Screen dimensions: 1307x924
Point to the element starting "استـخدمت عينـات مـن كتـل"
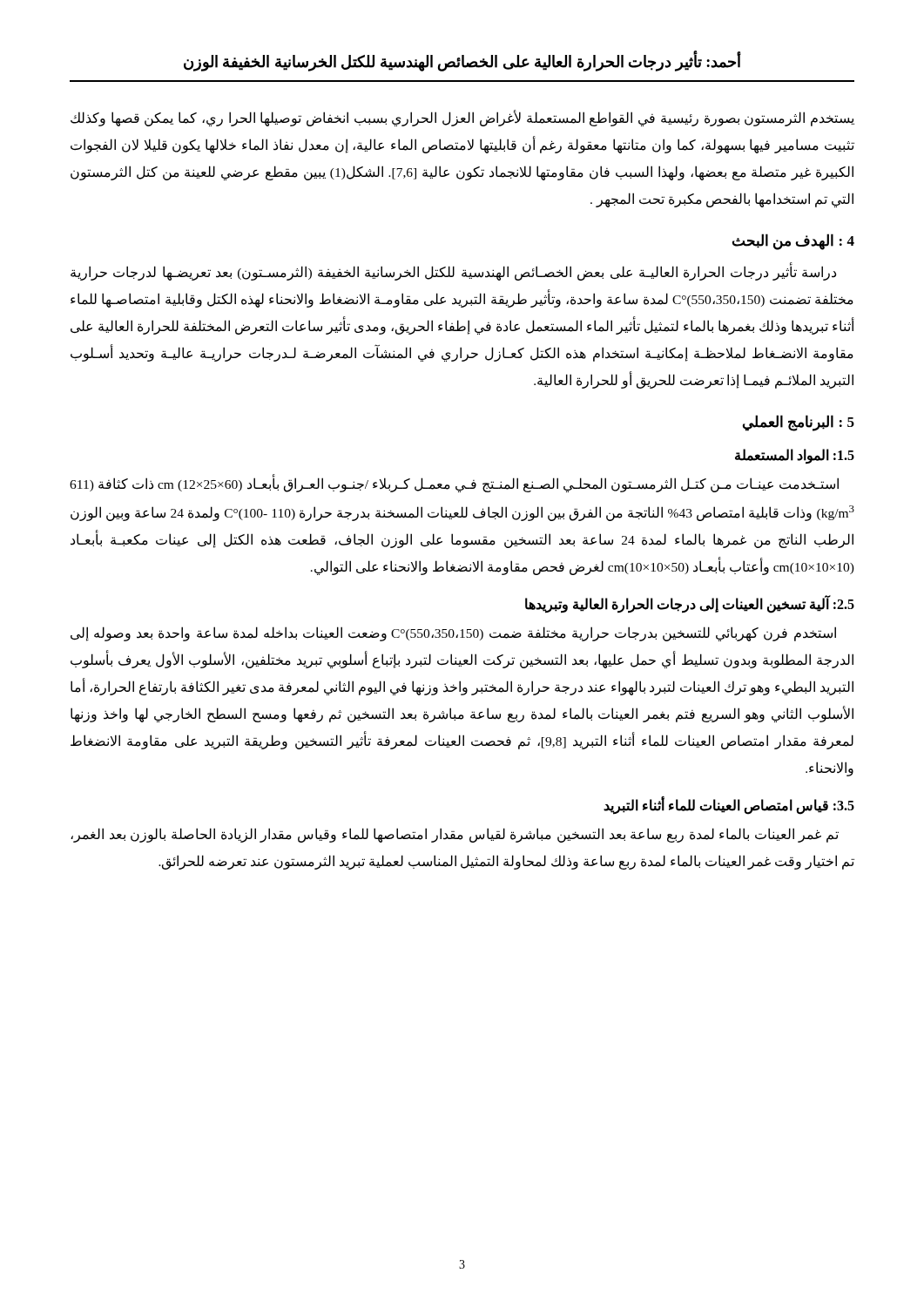(x=462, y=525)
